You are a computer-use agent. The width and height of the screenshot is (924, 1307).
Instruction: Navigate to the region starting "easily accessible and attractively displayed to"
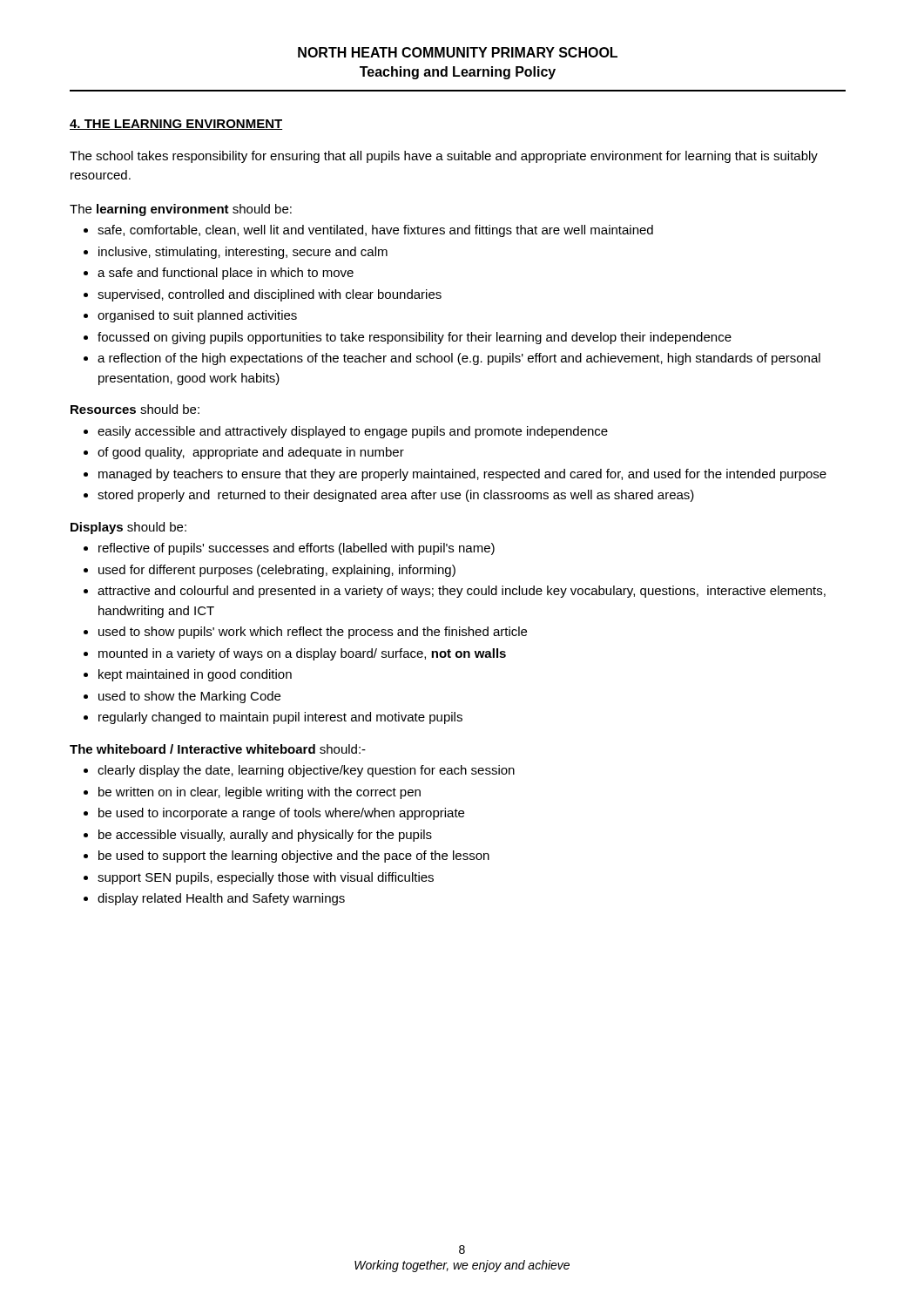[x=353, y=431]
